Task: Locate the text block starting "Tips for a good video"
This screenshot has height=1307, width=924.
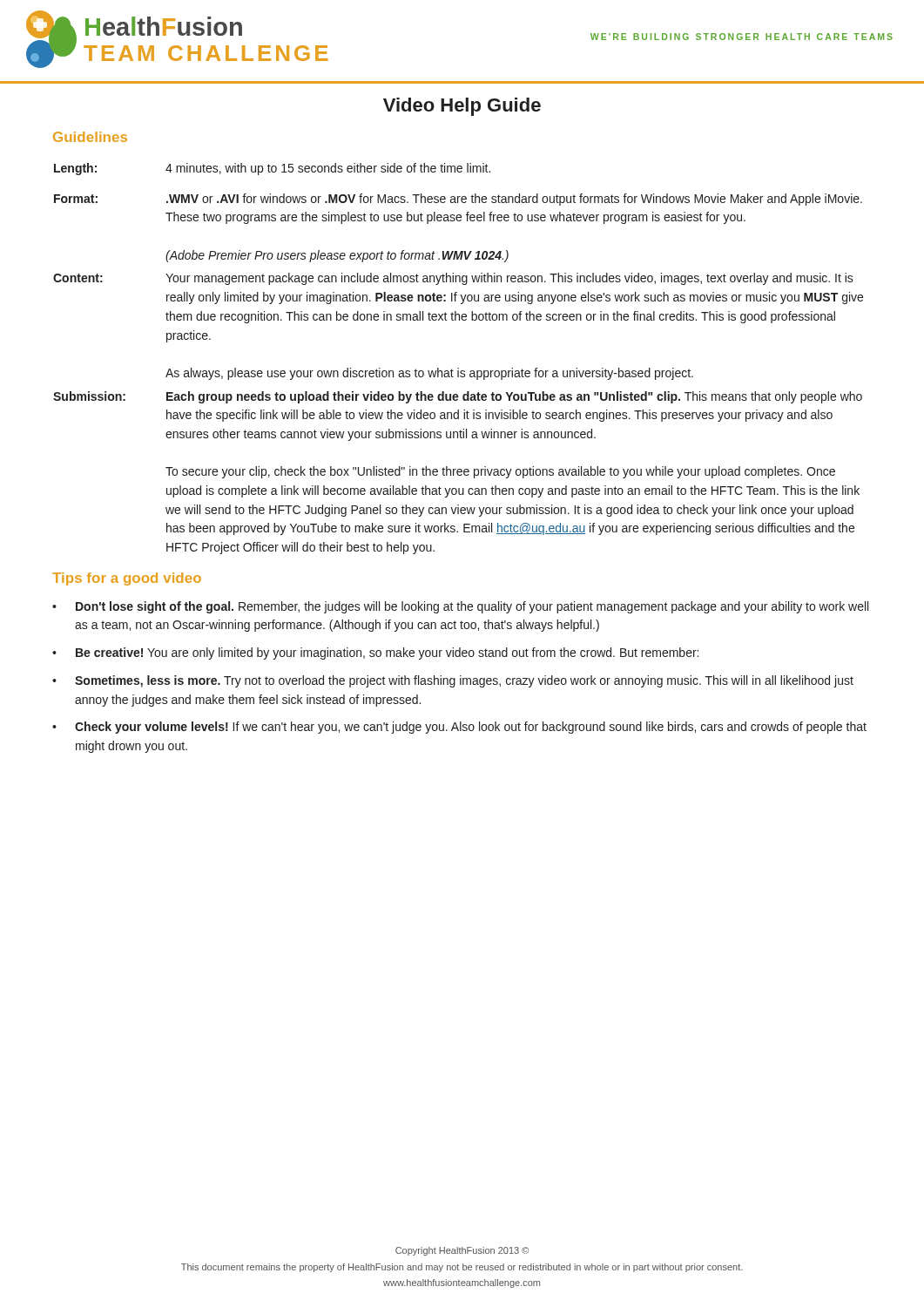Action: [x=127, y=578]
